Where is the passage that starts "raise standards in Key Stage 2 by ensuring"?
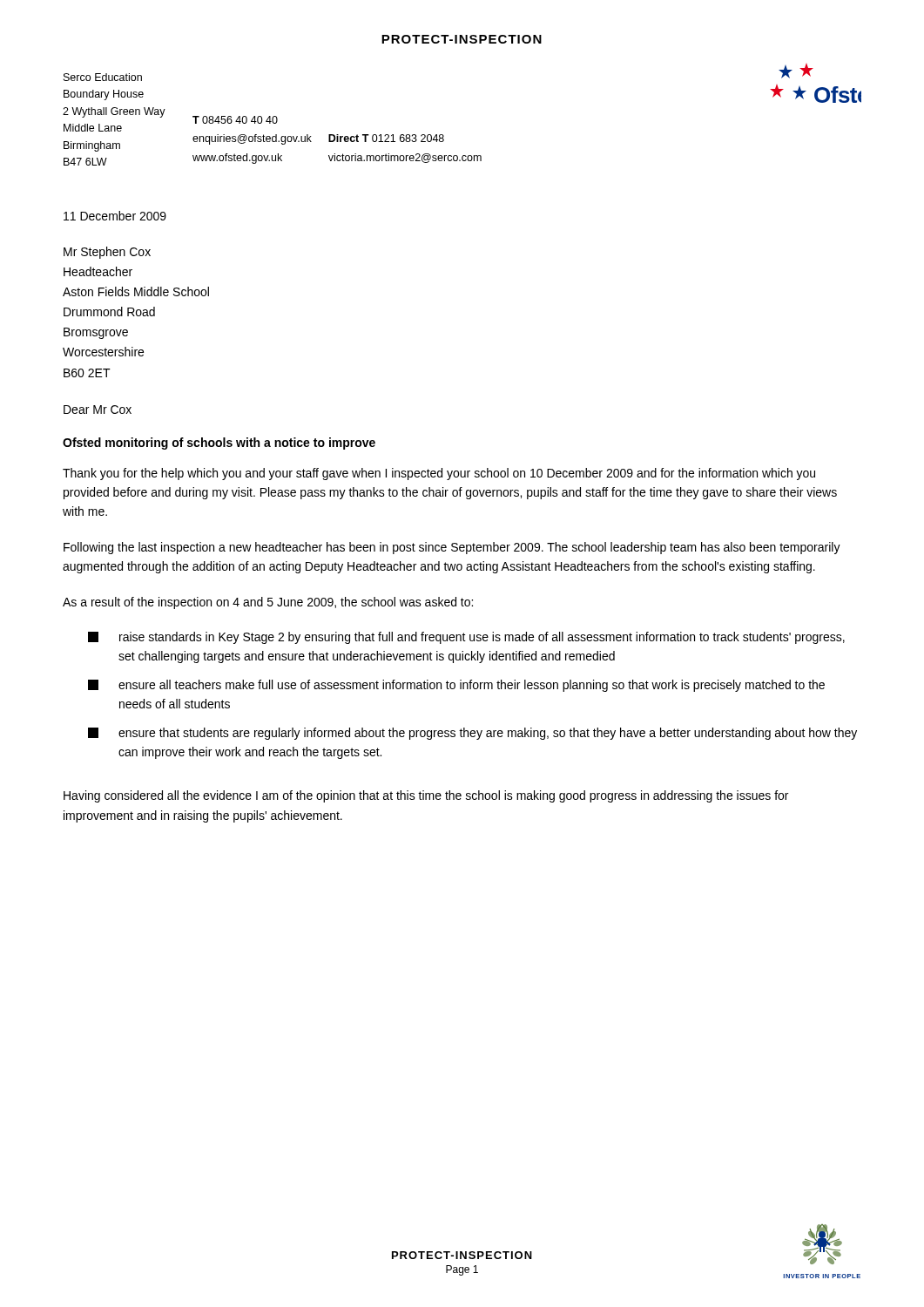 pos(474,647)
